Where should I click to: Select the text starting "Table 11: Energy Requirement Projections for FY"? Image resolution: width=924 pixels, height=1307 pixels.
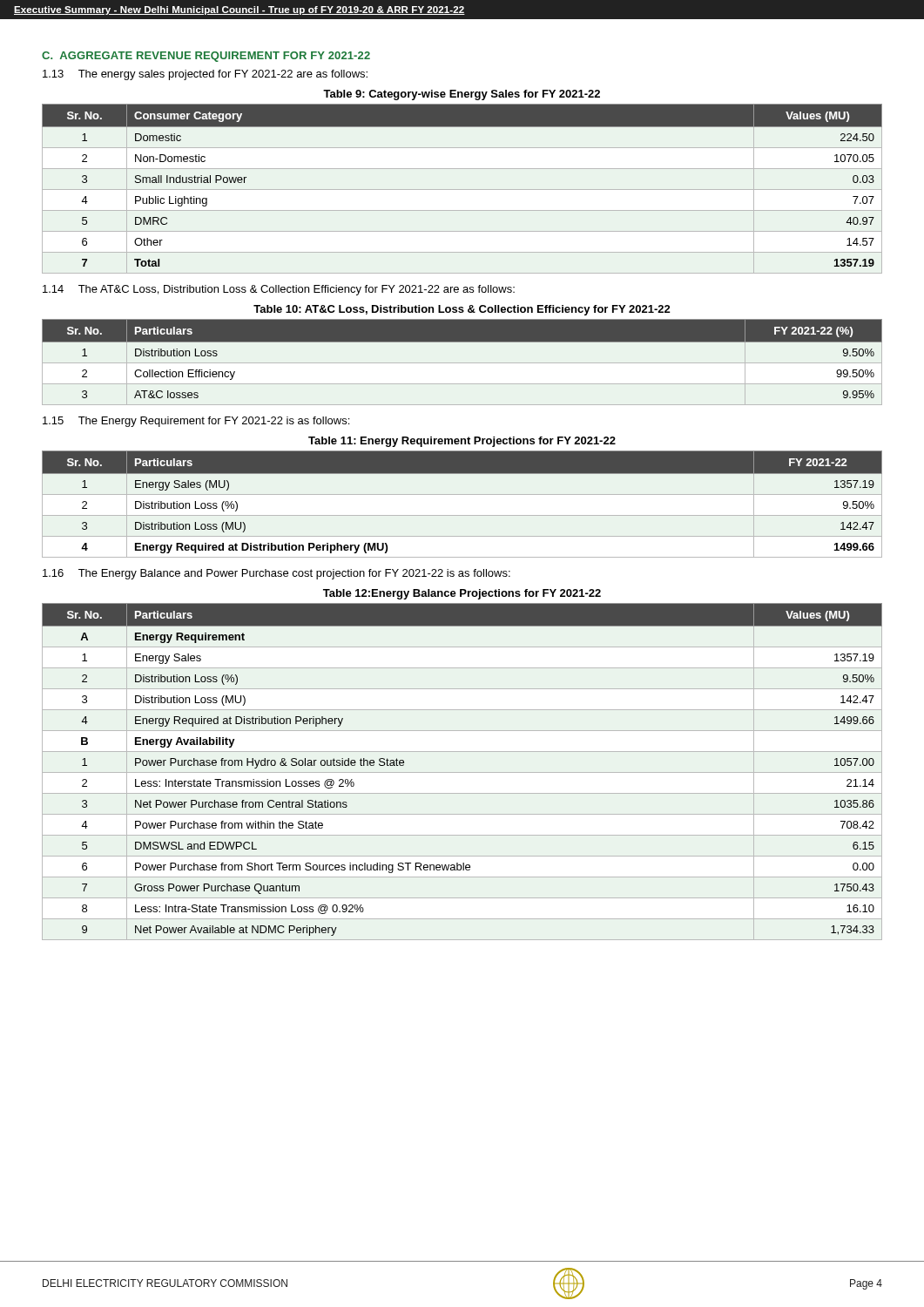(x=462, y=440)
